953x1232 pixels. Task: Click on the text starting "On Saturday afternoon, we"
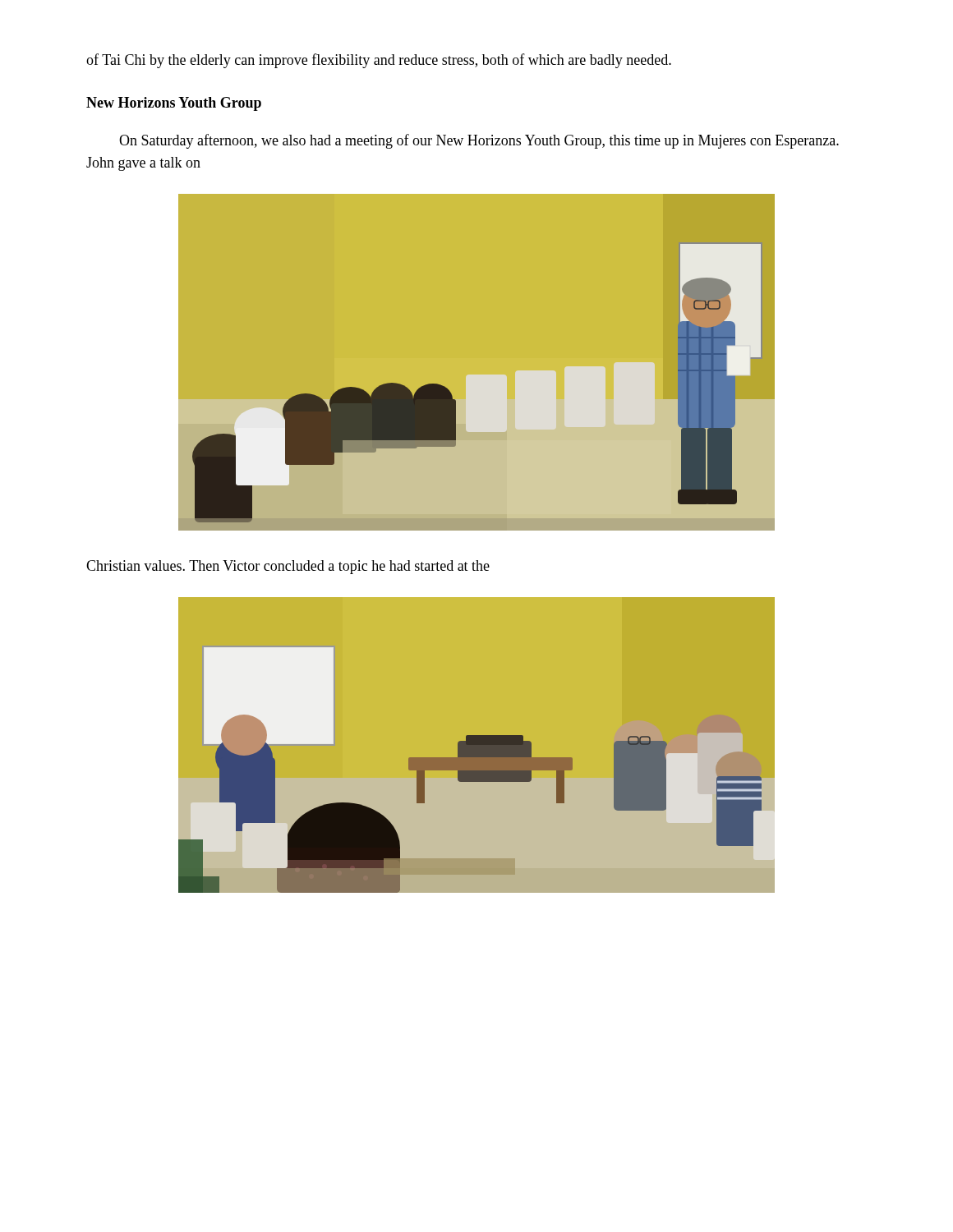click(x=463, y=152)
